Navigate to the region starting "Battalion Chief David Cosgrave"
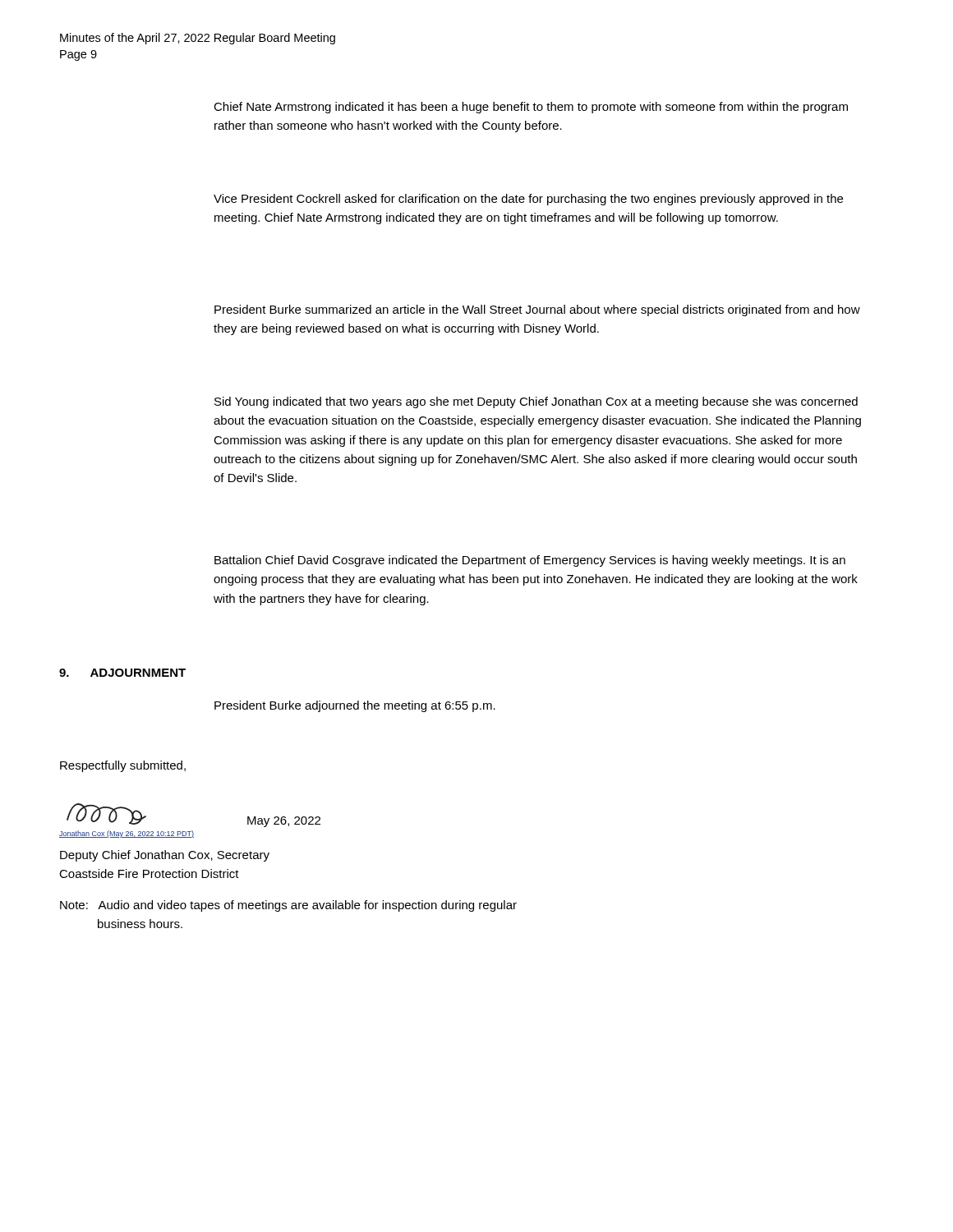The height and width of the screenshot is (1232, 953). click(x=536, y=579)
